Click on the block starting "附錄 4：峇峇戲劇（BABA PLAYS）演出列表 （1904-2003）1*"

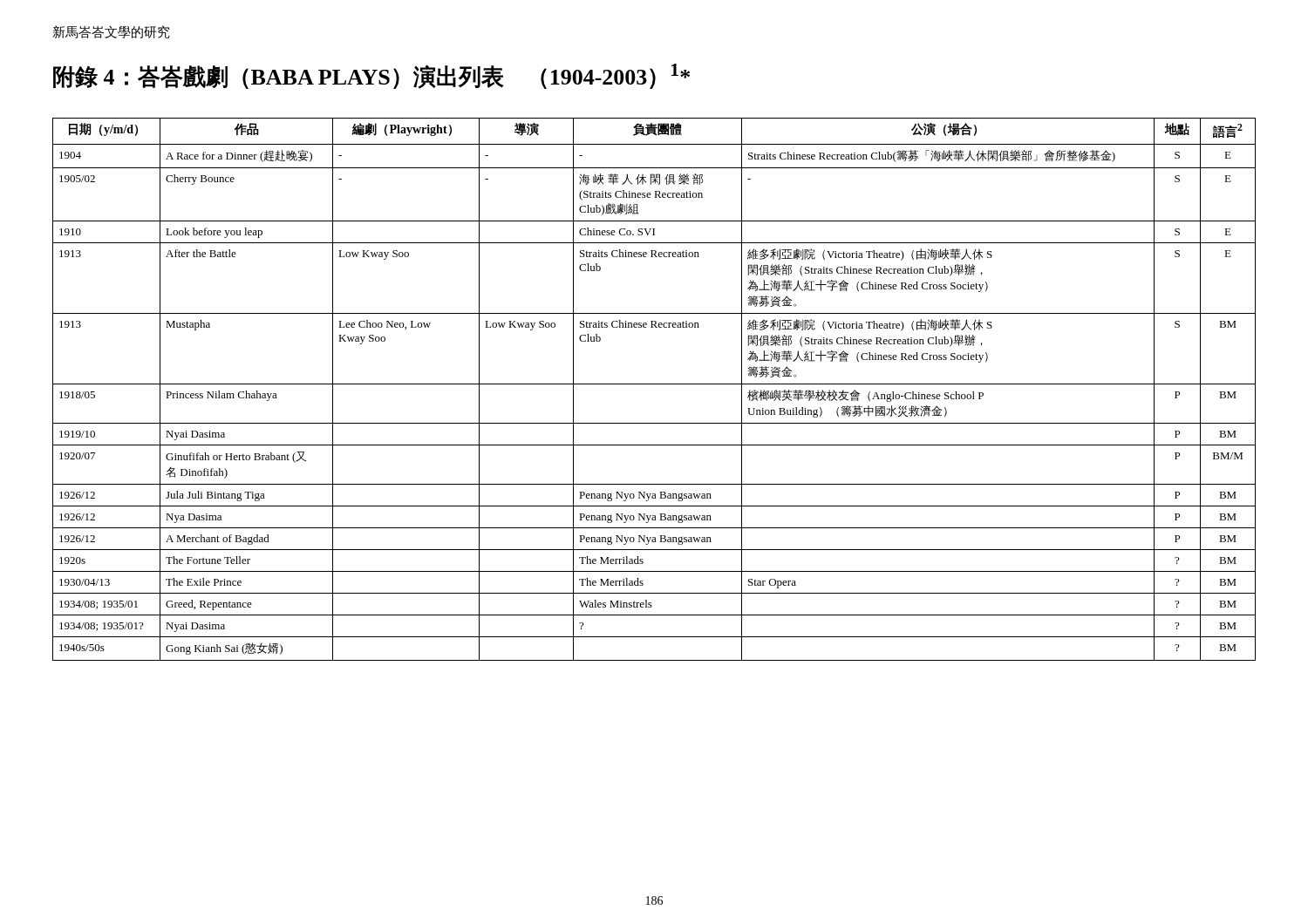click(372, 76)
